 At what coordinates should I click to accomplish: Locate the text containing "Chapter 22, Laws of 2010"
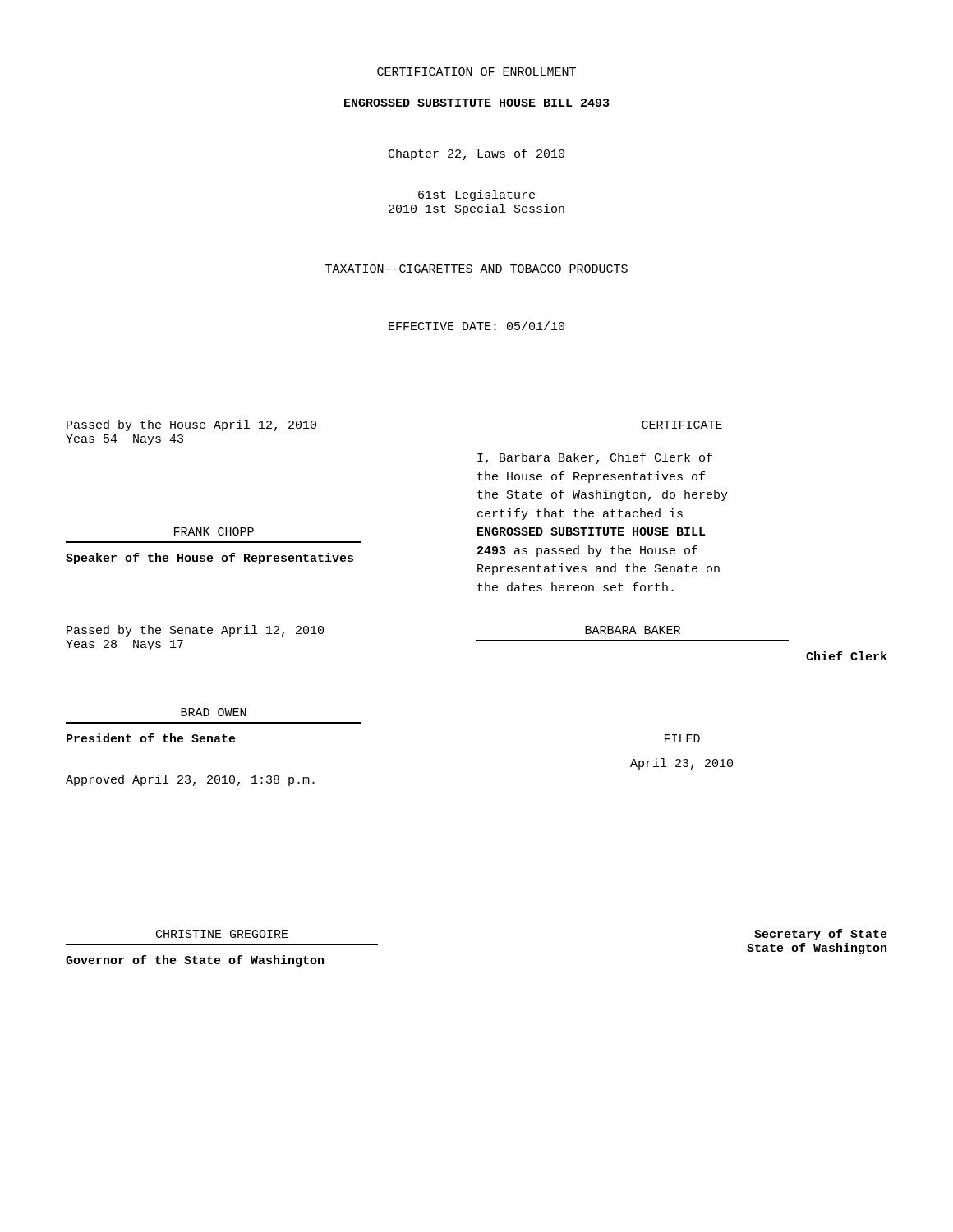tap(476, 155)
